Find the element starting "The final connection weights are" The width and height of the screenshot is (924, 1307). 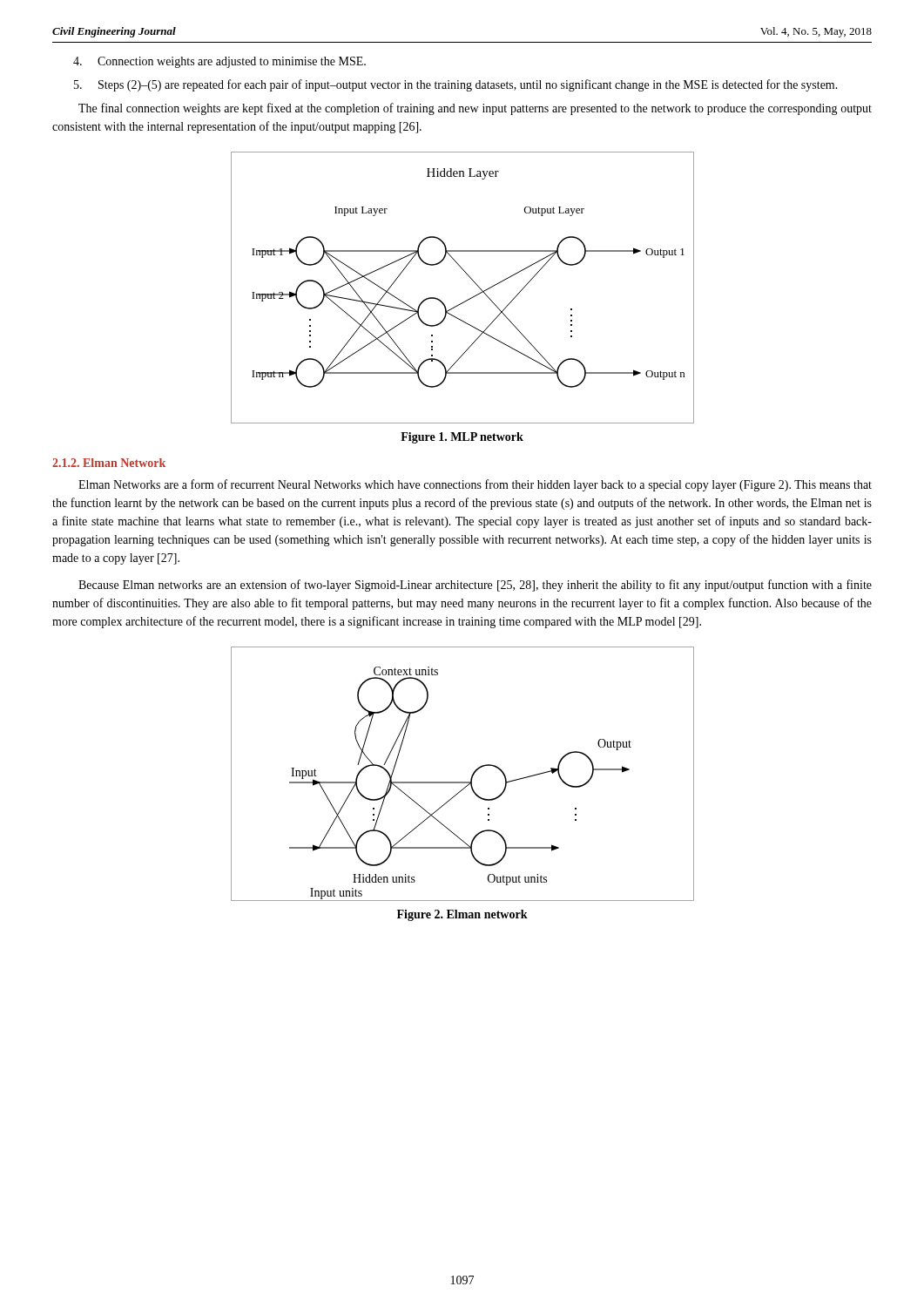click(x=462, y=118)
